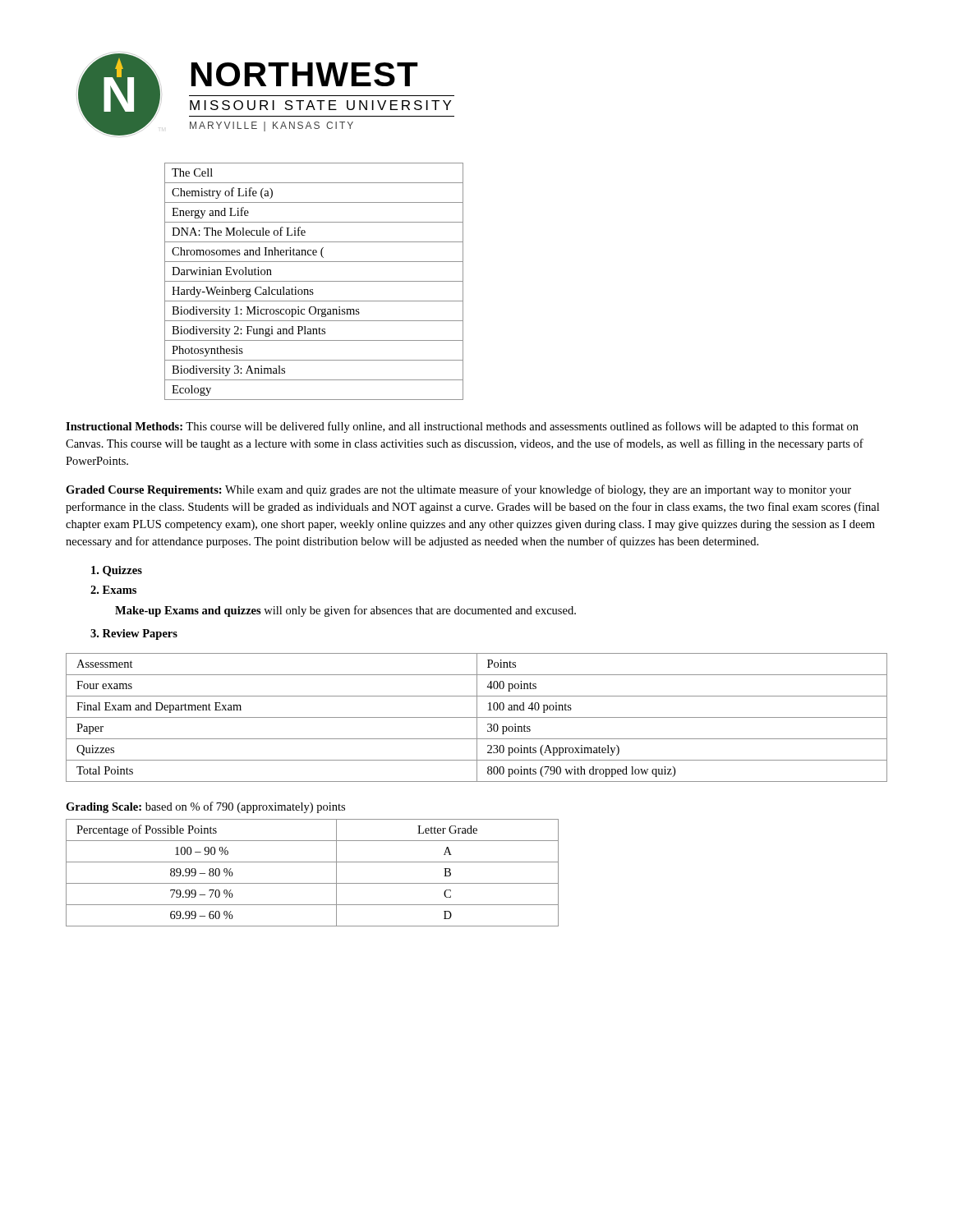Click on the text block containing "Make-up Exams and"
Viewport: 953px width, 1232px height.
[346, 610]
